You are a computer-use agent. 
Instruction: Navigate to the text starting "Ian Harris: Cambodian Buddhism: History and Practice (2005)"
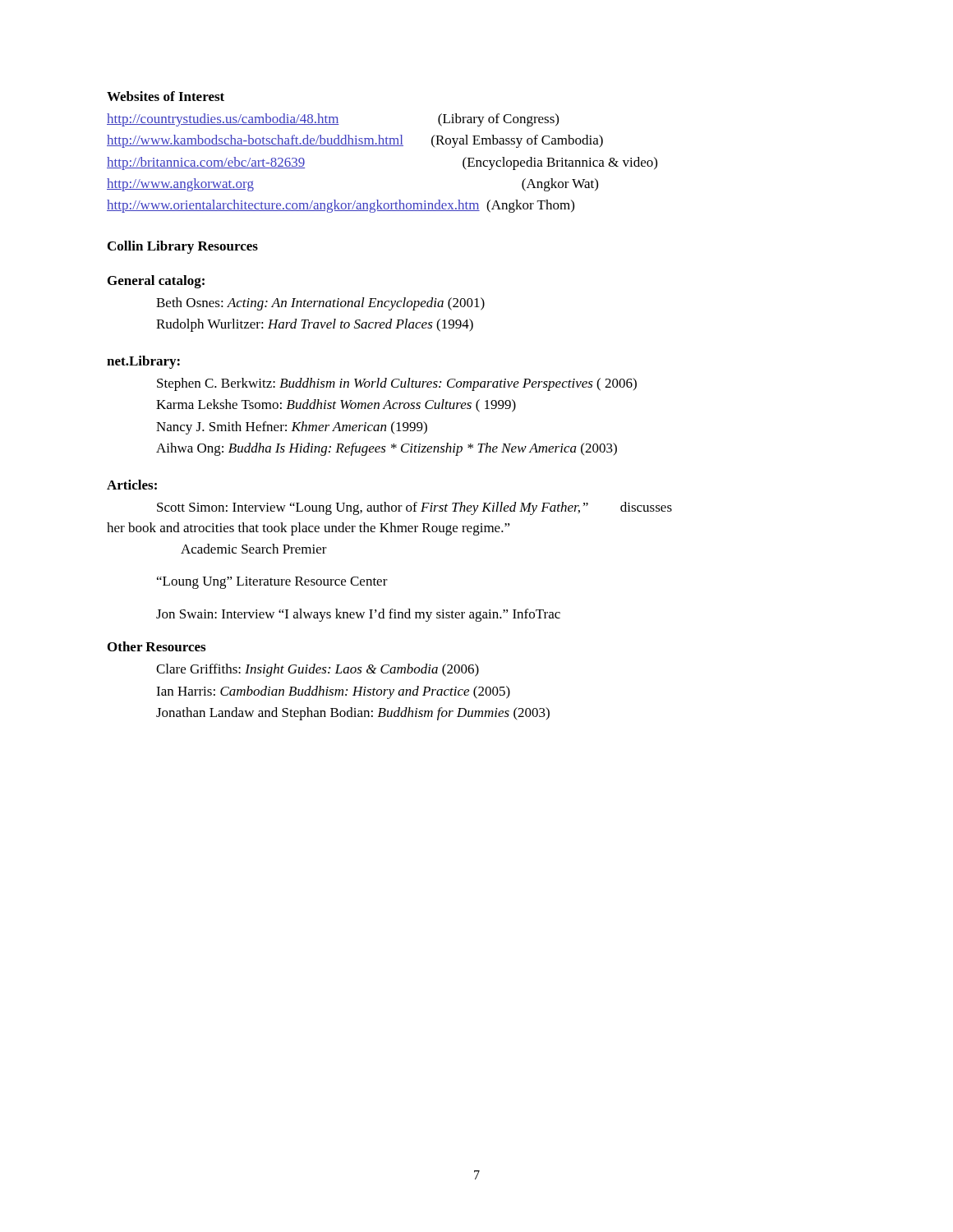(333, 691)
